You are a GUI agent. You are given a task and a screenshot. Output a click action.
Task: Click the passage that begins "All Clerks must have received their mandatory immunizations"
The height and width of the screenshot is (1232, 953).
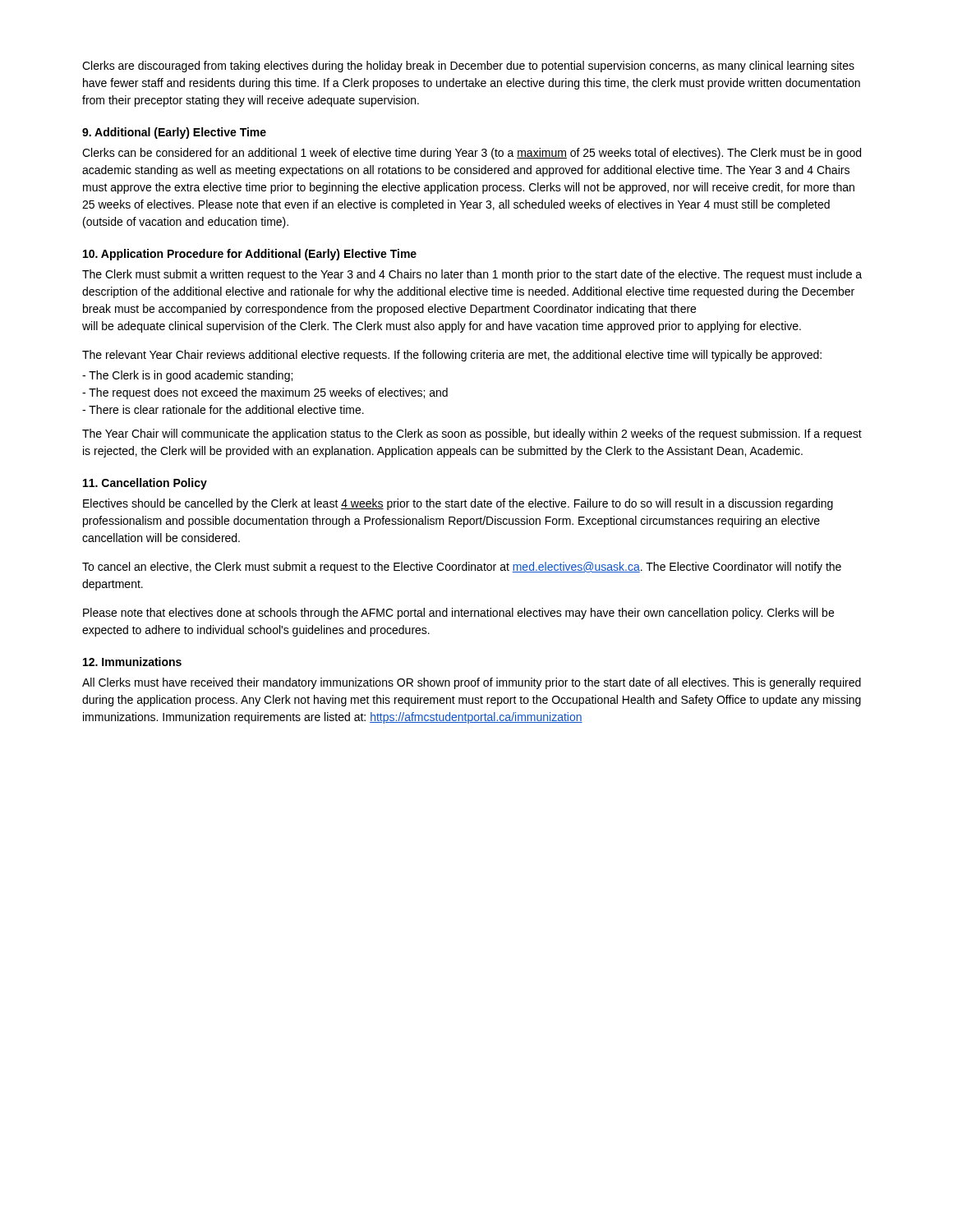[472, 700]
